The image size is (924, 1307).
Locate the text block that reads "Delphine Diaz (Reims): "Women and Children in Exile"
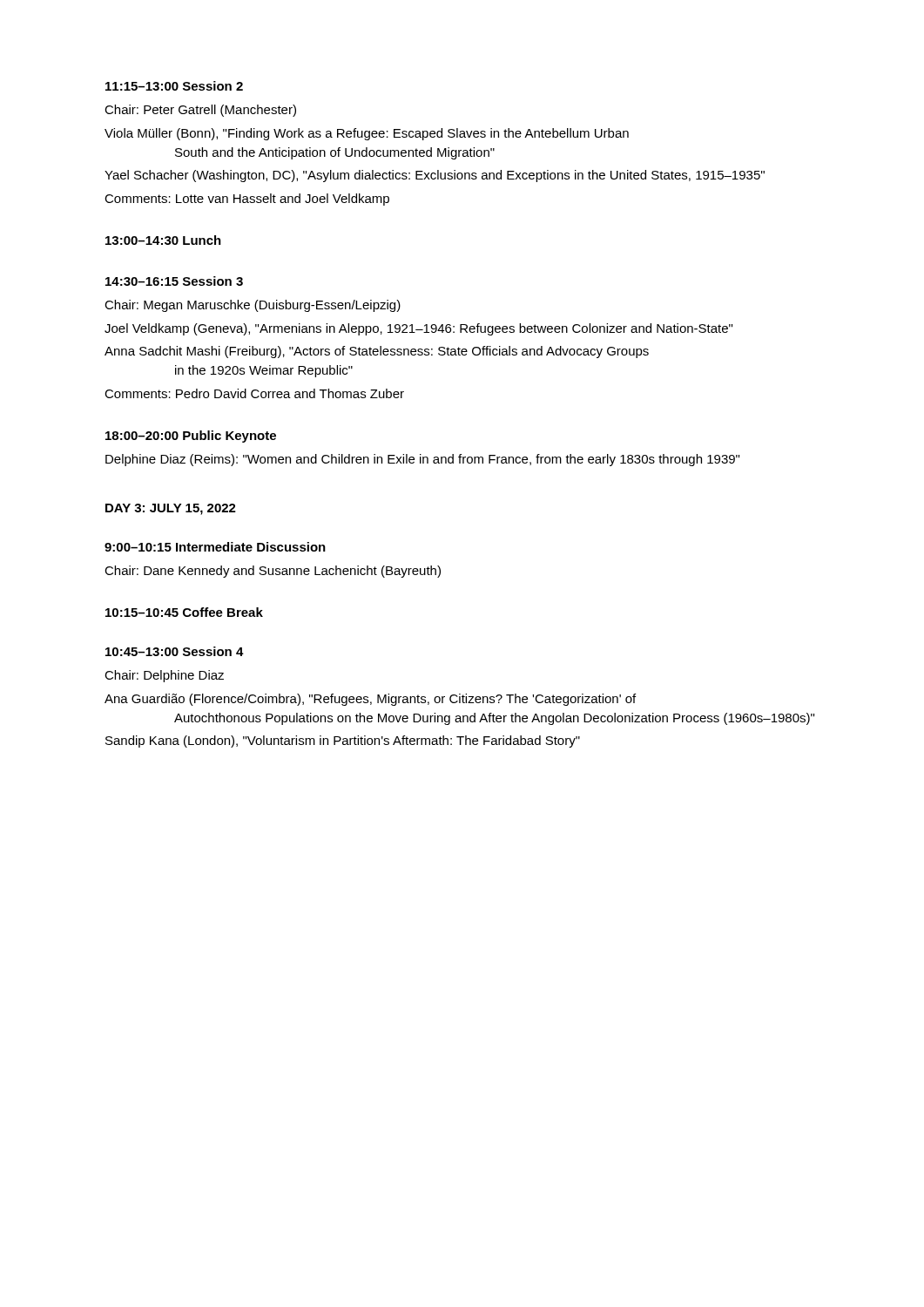[422, 459]
